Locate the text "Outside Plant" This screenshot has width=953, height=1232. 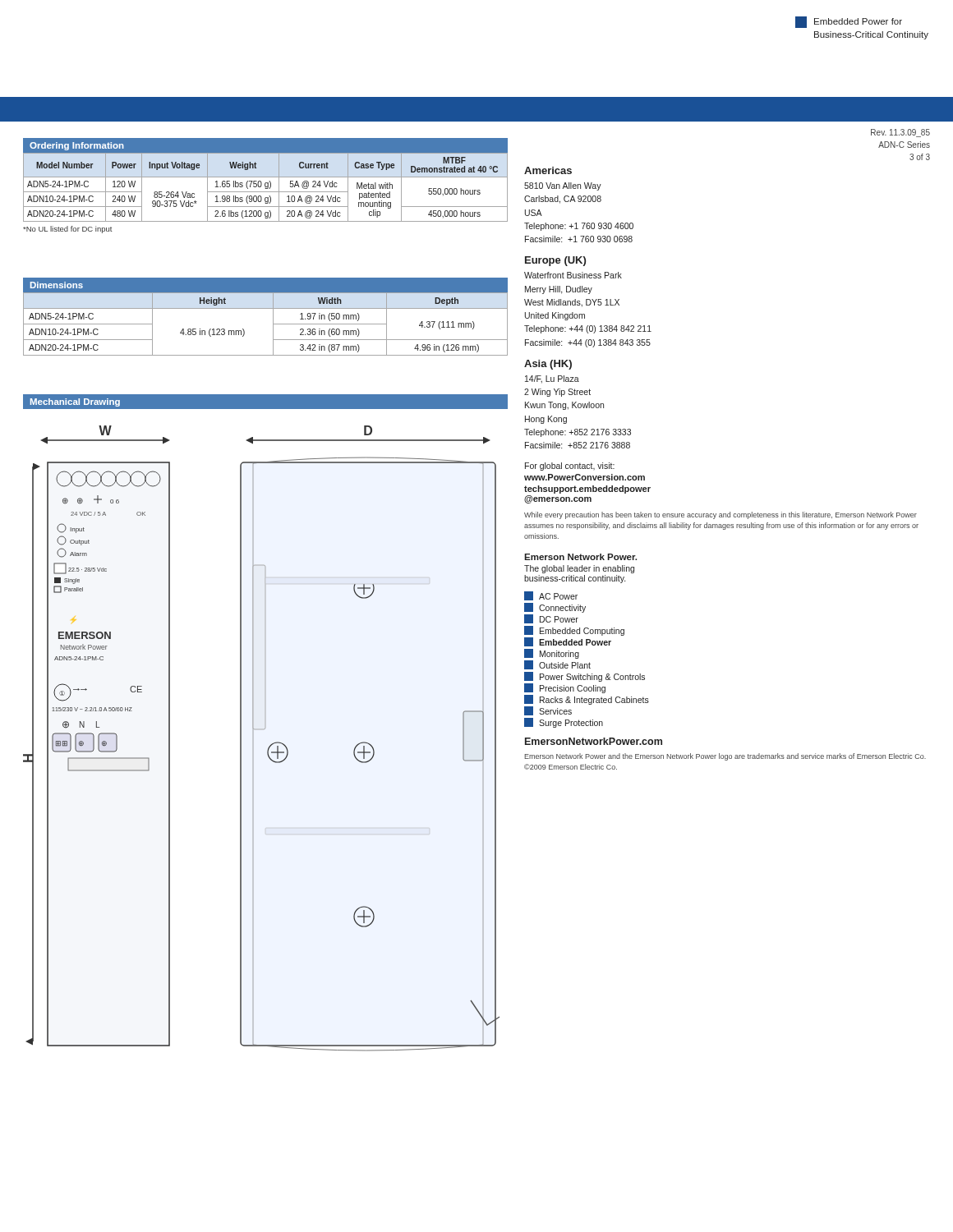click(557, 665)
